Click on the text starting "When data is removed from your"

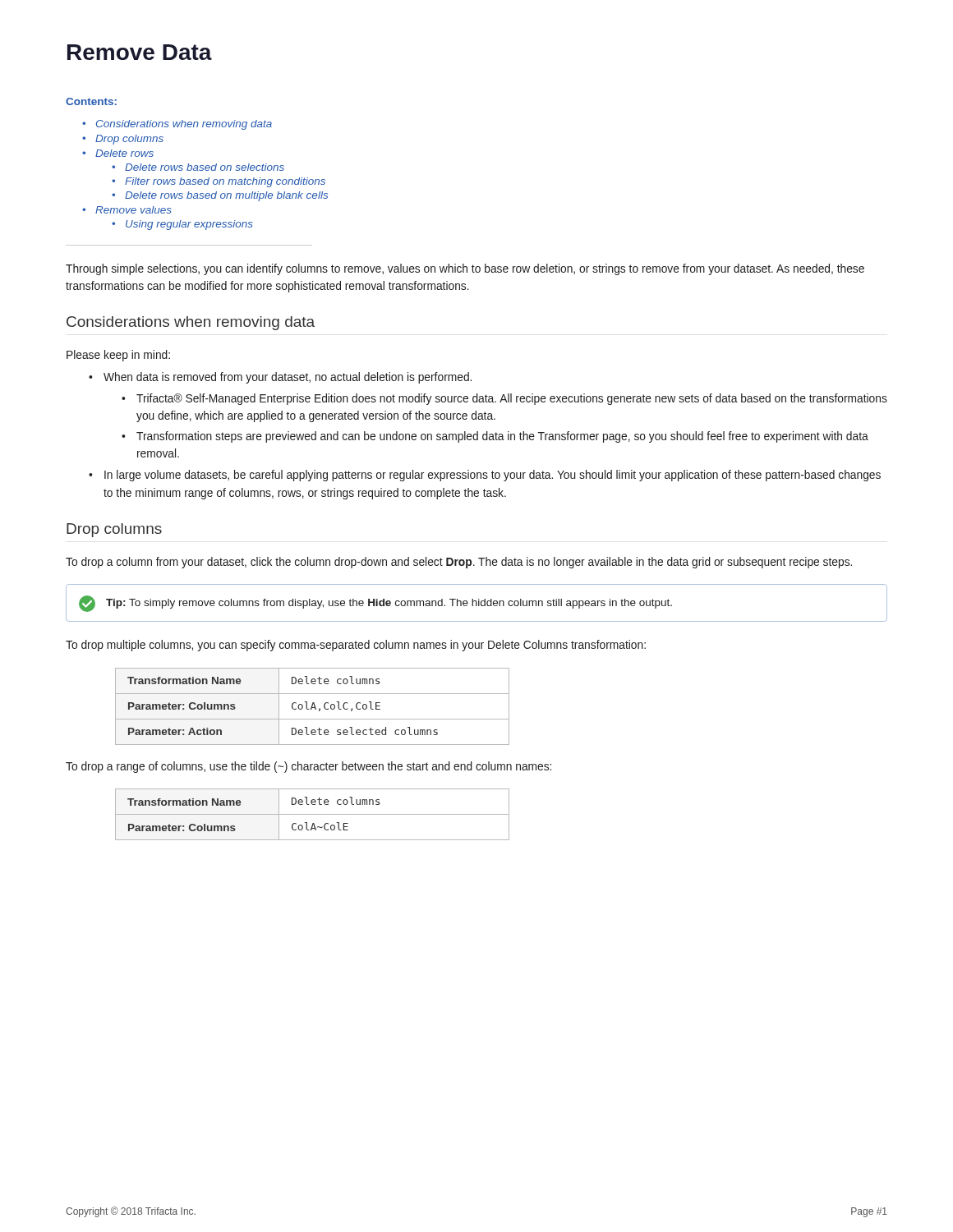coord(488,436)
